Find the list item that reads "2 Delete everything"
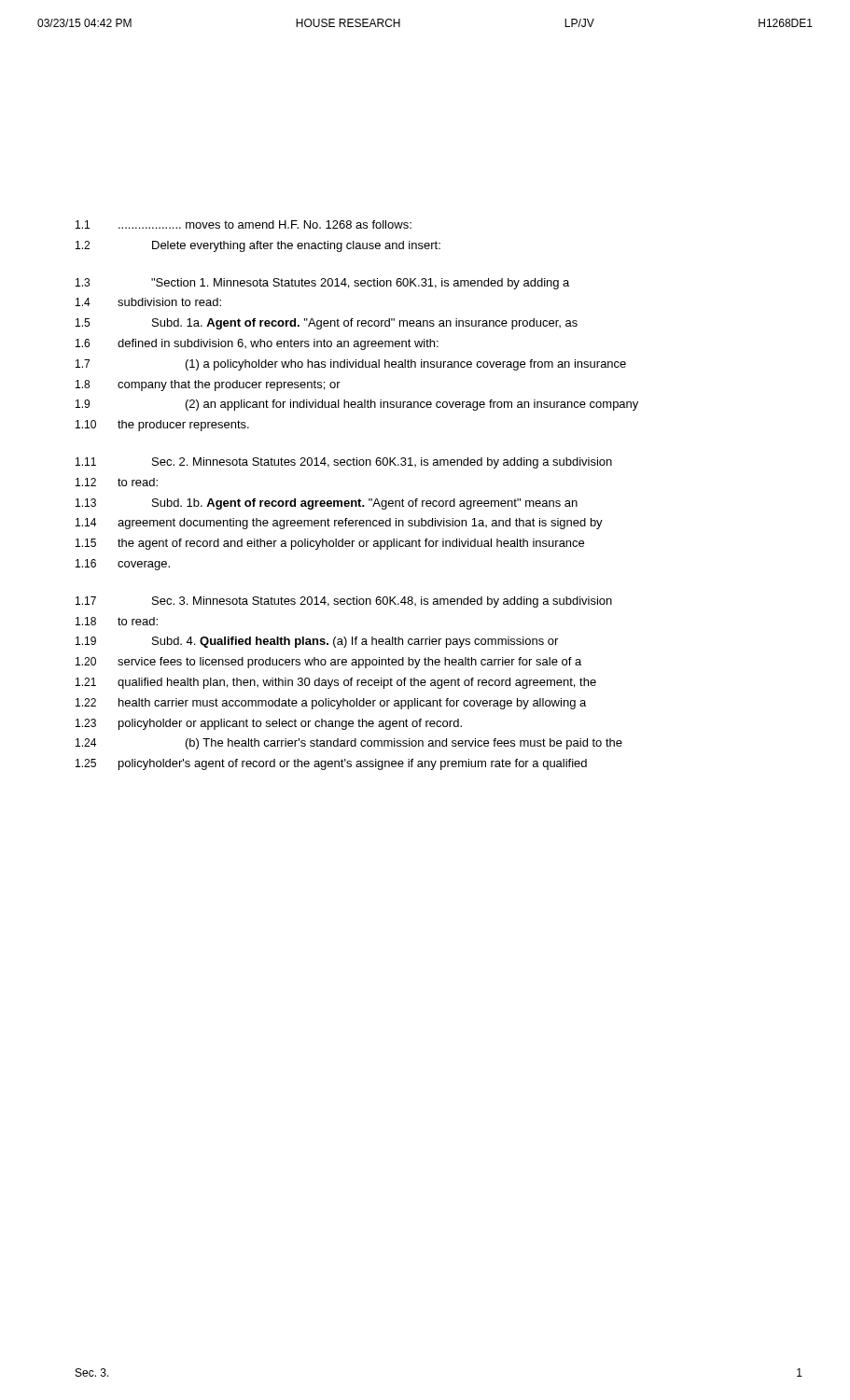The height and width of the screenshot is (1400, 850). (439, 245)
